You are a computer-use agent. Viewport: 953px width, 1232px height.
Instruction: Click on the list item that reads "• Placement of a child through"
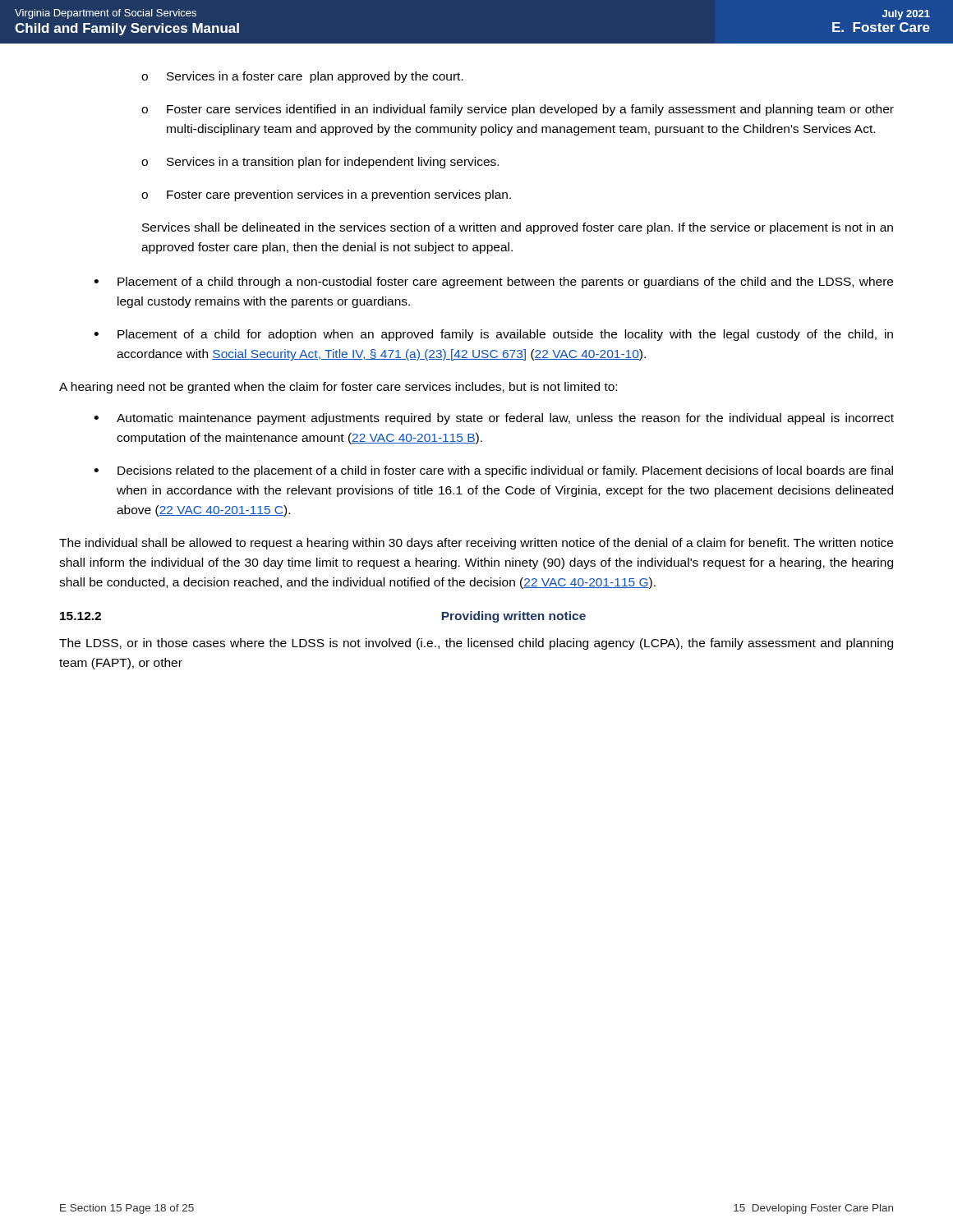pyautogui.click(x=494, y=292)
